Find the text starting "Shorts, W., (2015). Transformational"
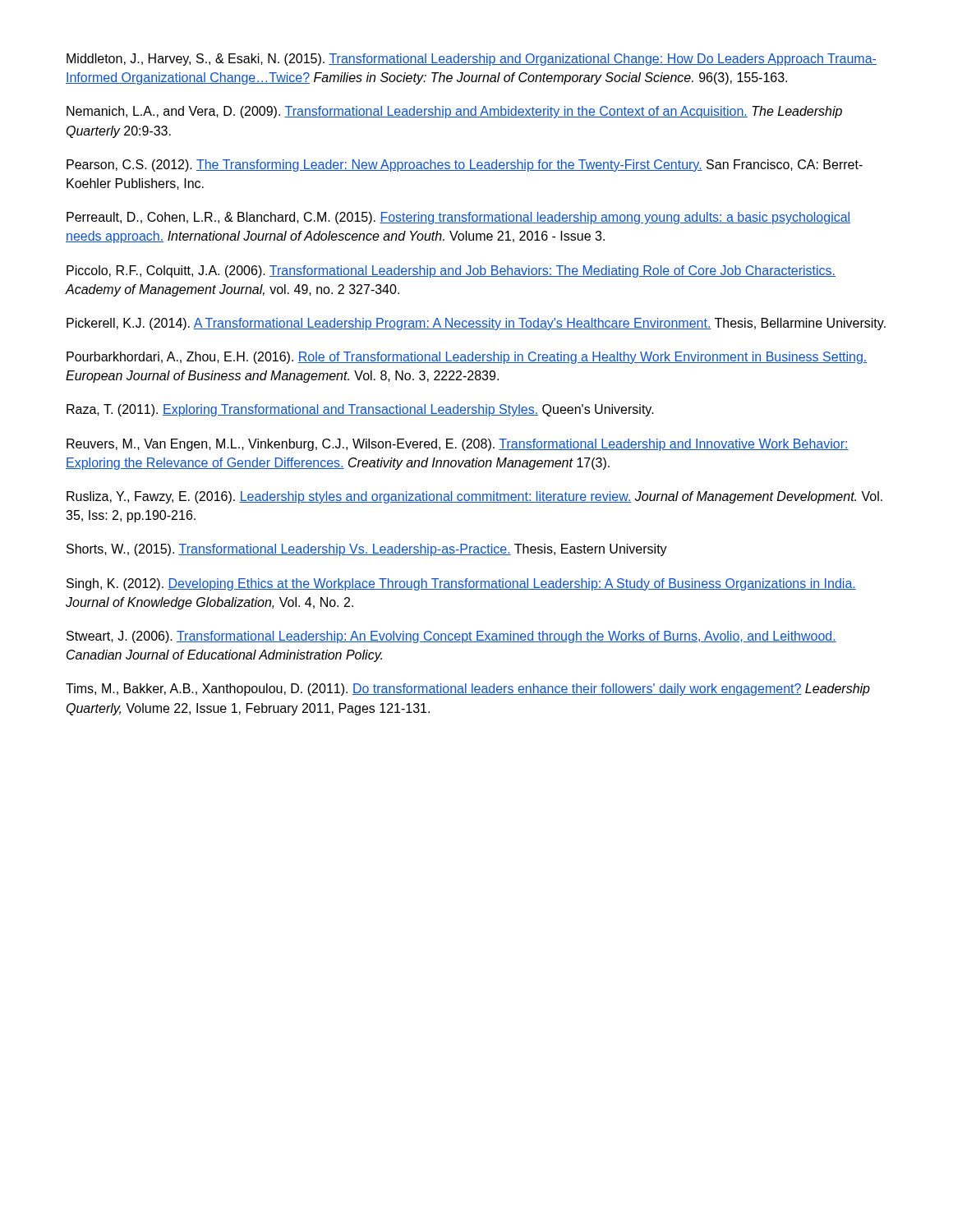The height and width of the screenshot is (1232, 953). pos(366,549)
